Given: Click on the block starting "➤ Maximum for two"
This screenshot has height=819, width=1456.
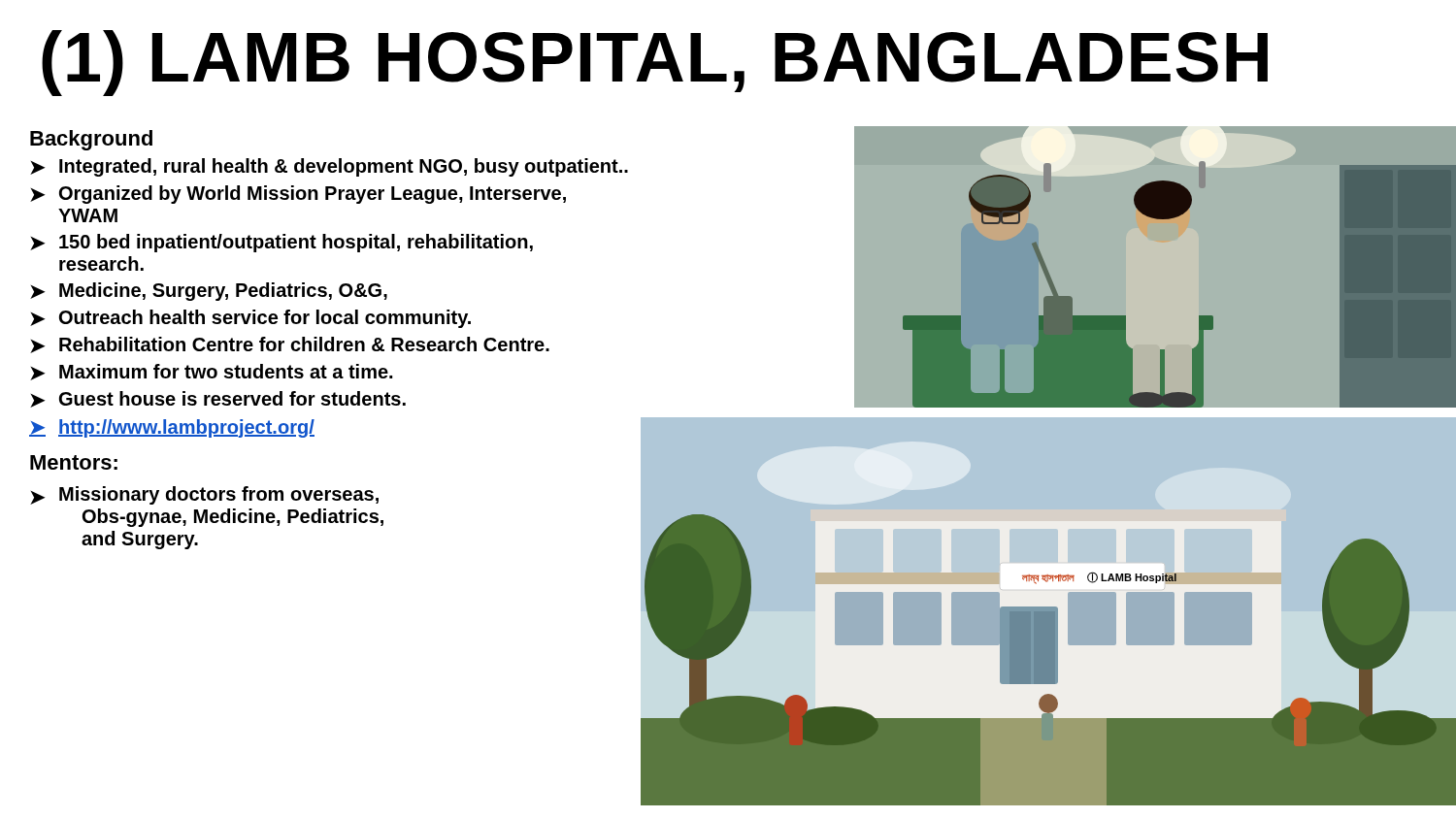Looking at the screenshot, I should tap(211, 373).
